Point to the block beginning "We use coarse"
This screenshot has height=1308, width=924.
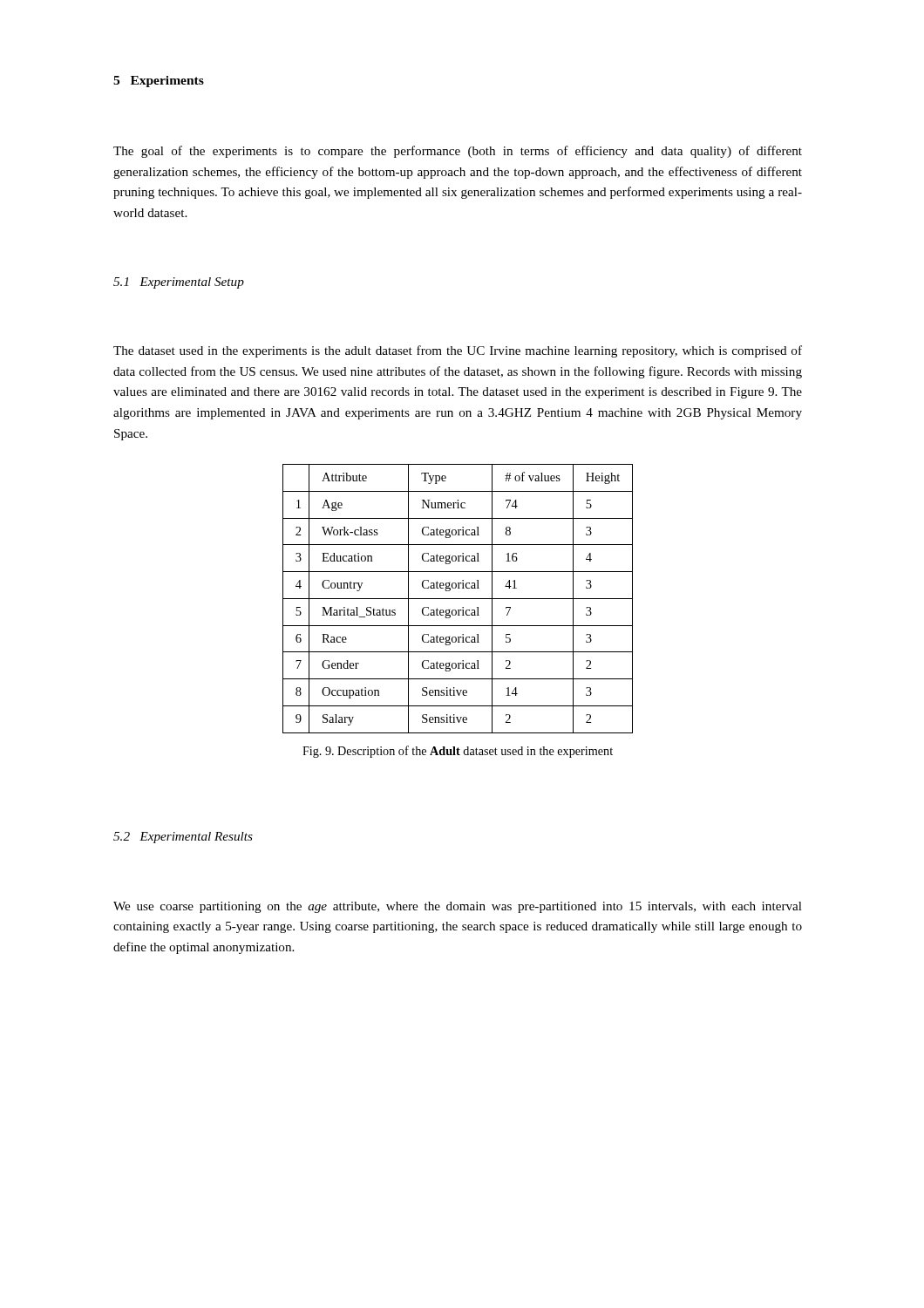point(458,926)
